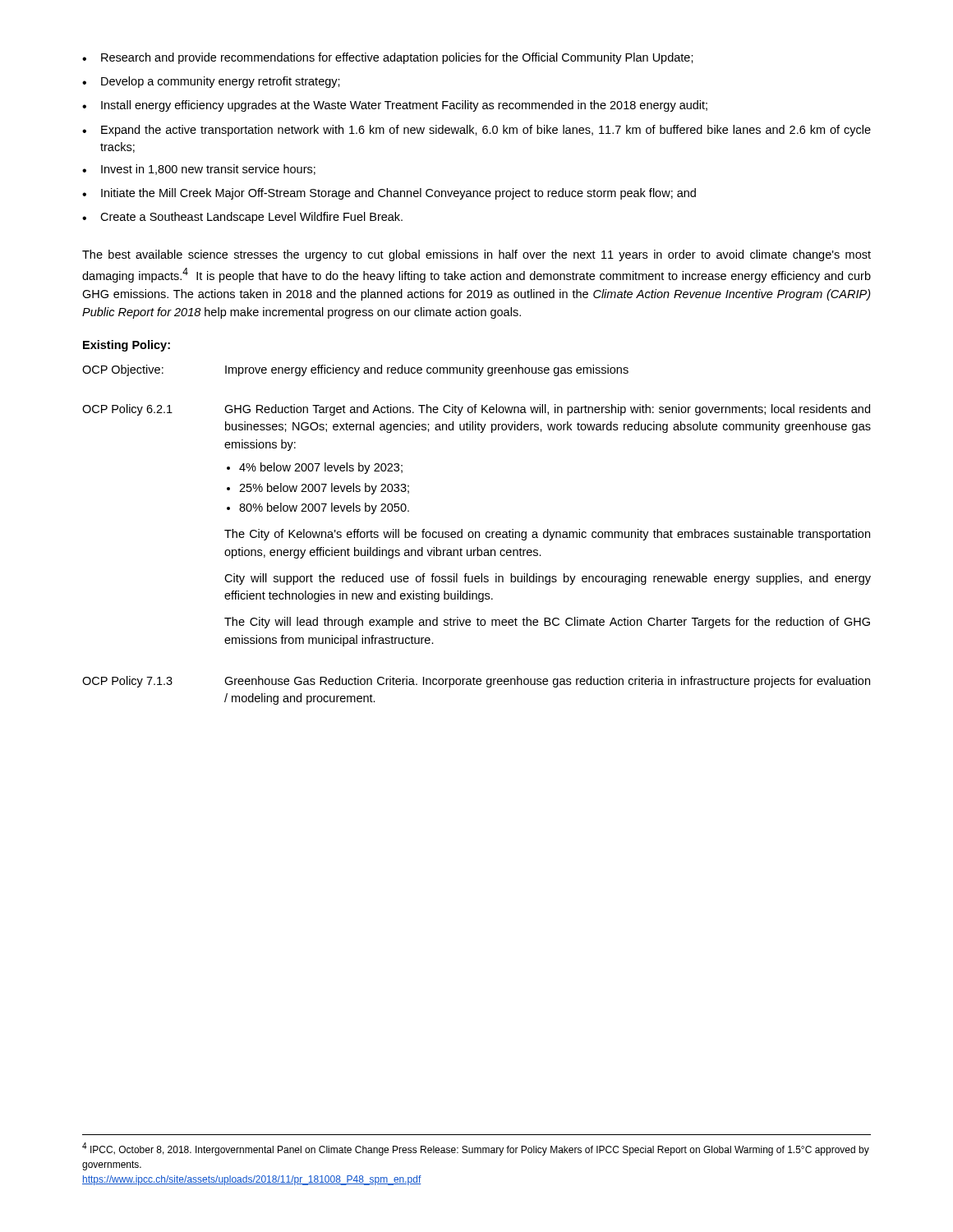Locate the passage starting "OCP Objective: Improve energy efficiency and"
Screen dimensions: 1232x953
pyautogui.click(x=476, y=370)
